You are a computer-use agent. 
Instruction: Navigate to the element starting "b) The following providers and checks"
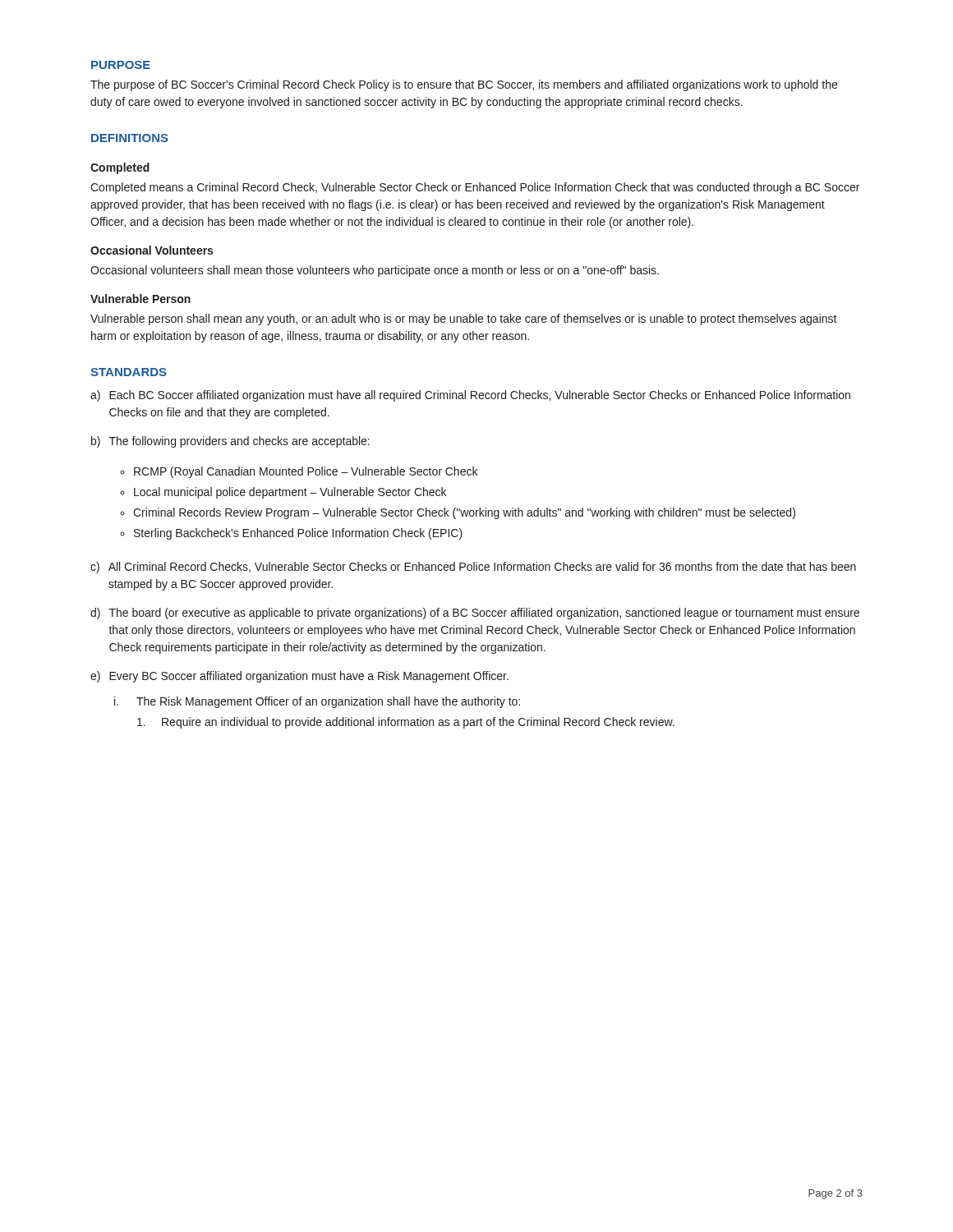pyautogui.click(x=230, y=442)
